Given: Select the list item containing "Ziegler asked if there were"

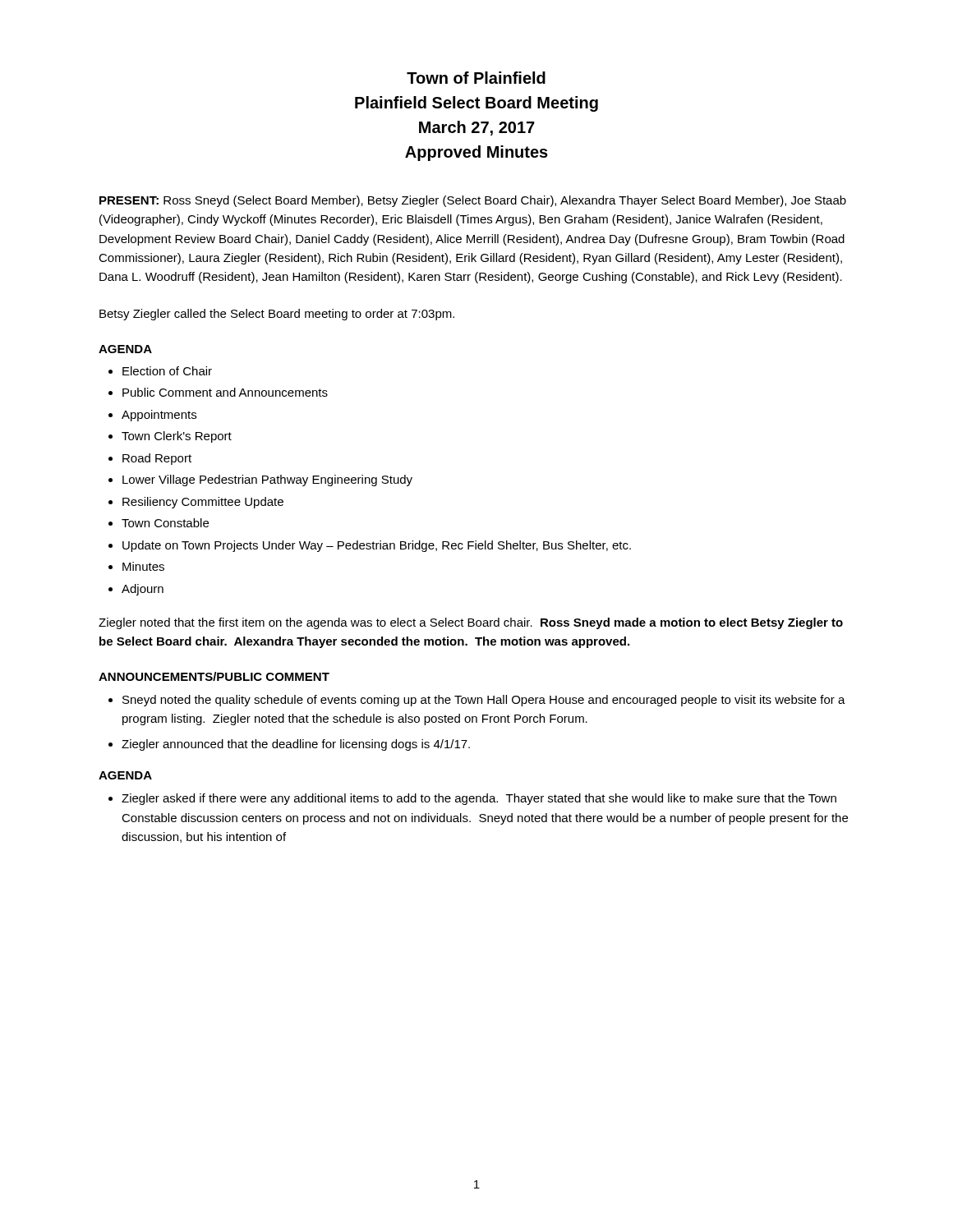Looking at the screenshot, I should pyautogui.click(x=485, y=817).
